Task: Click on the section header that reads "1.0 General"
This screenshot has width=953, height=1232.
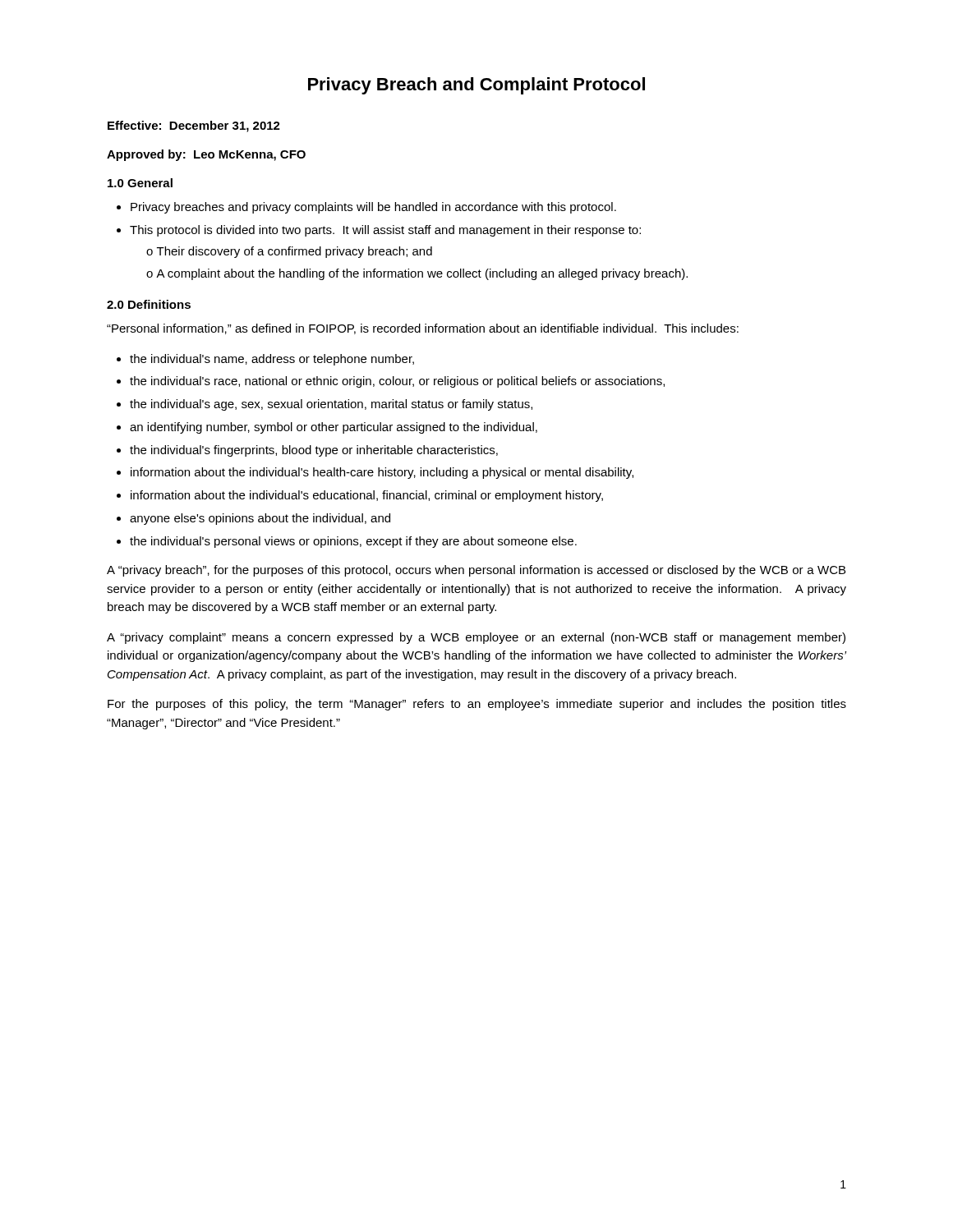Action: tap(140, 183)
